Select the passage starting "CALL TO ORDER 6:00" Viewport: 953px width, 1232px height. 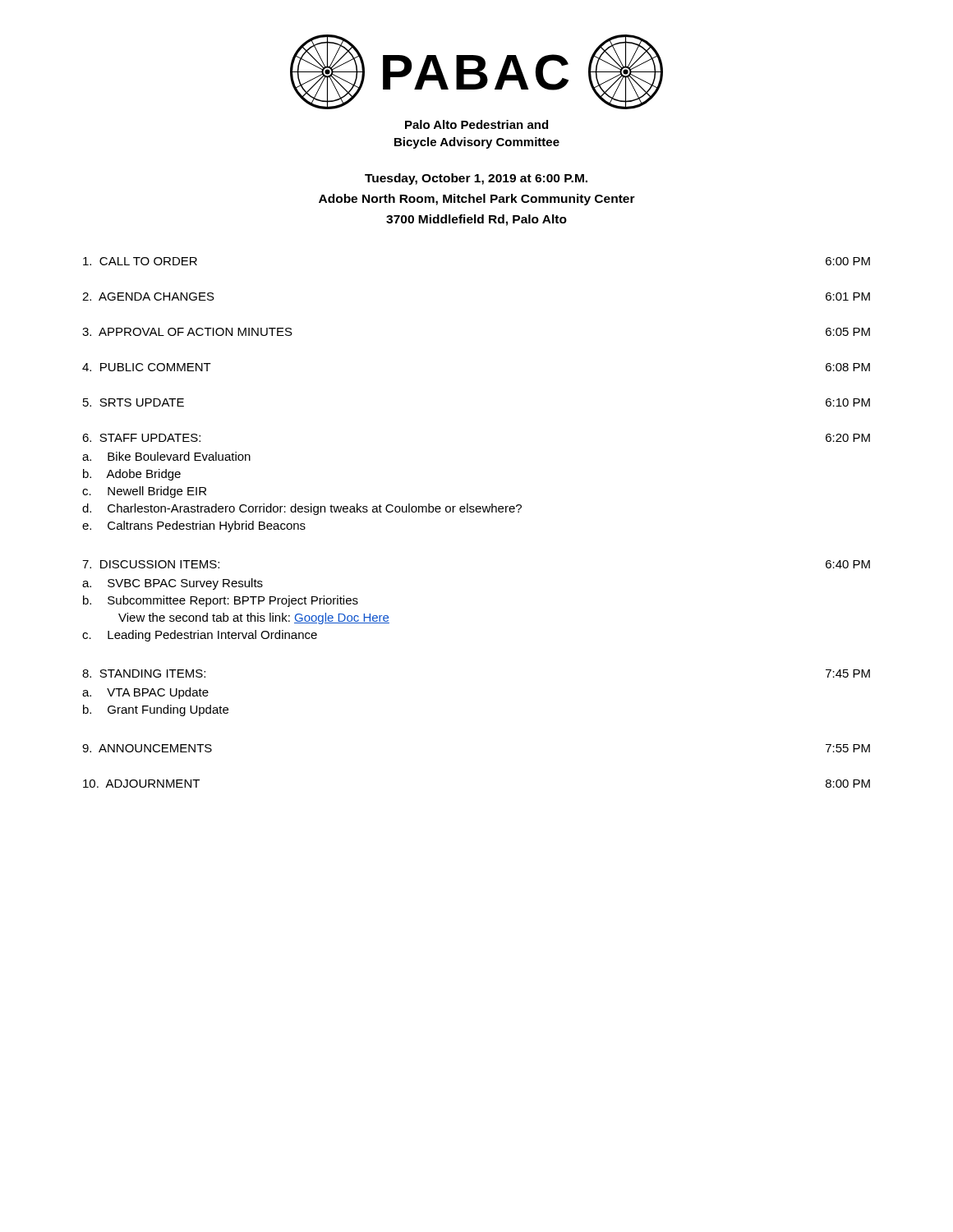coord(141,261)
